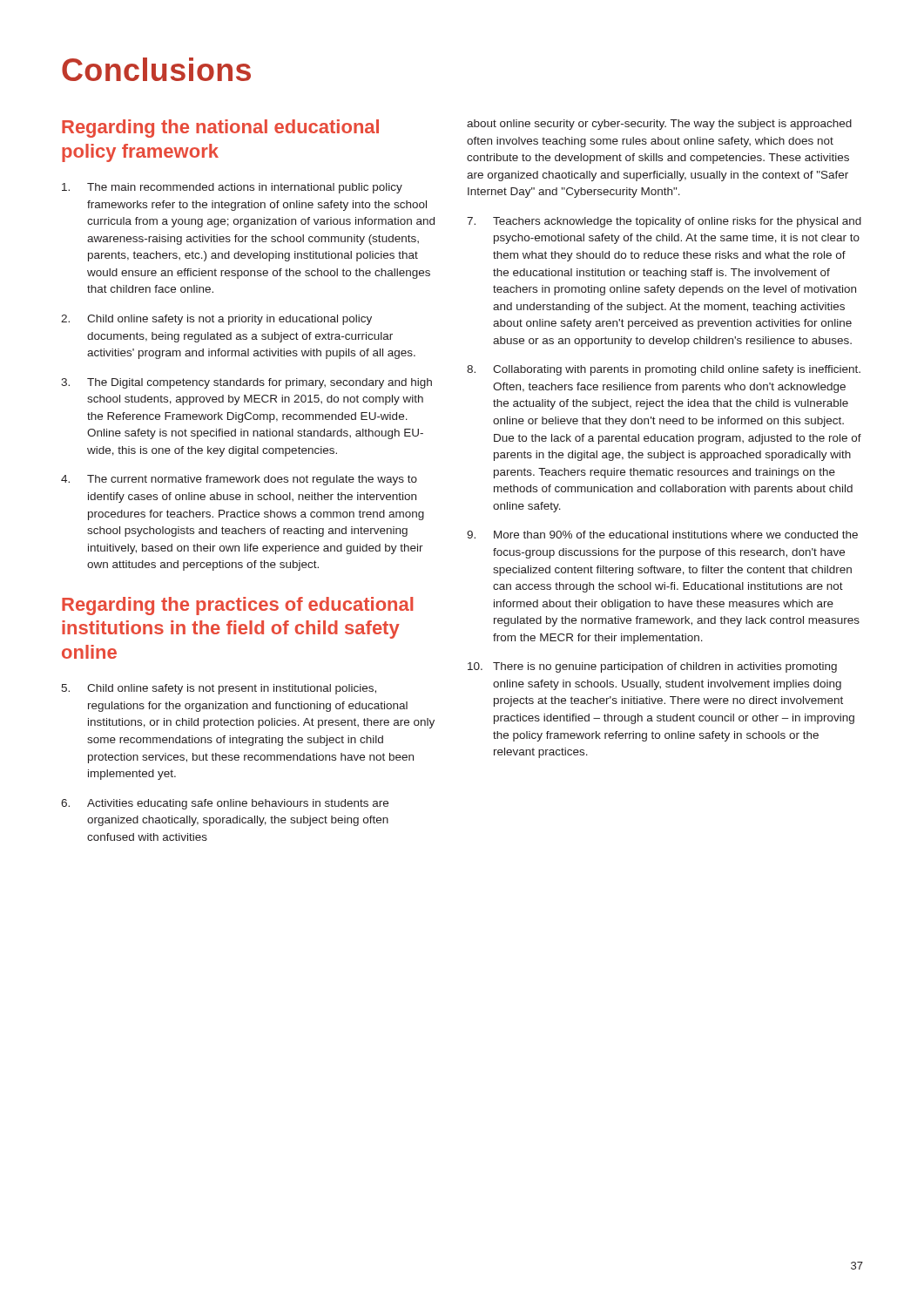Locate the list item that says "More than 90% of the educational"
This screenshot has height=1307, width=924.
click(x=678, y=586)
